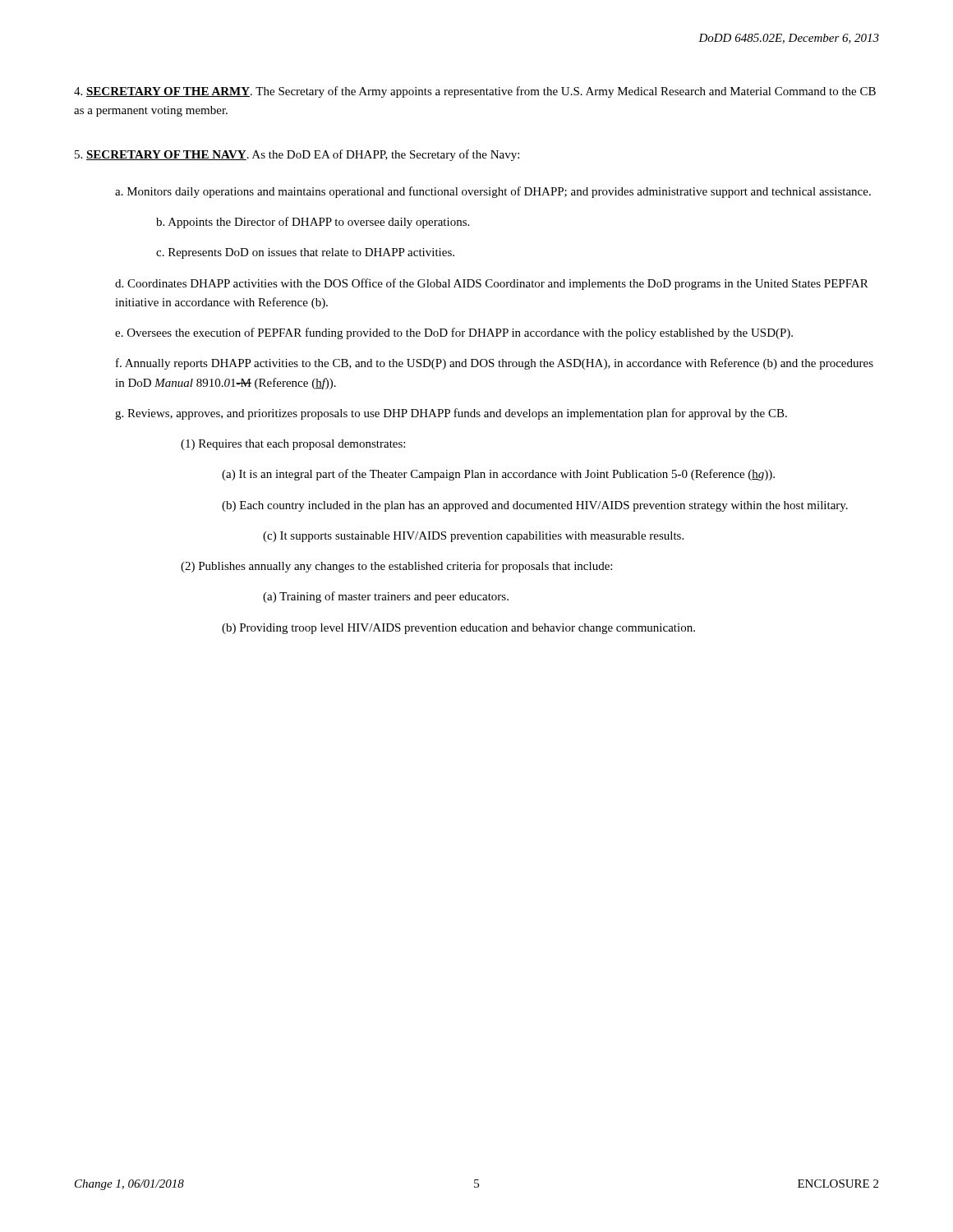The width and height of the screenshot is (953, 1232).
Task: Navigate to the text block starting "g. Reviews, approves, and prioritizes proposals"
Action: (x=497, y=413)
